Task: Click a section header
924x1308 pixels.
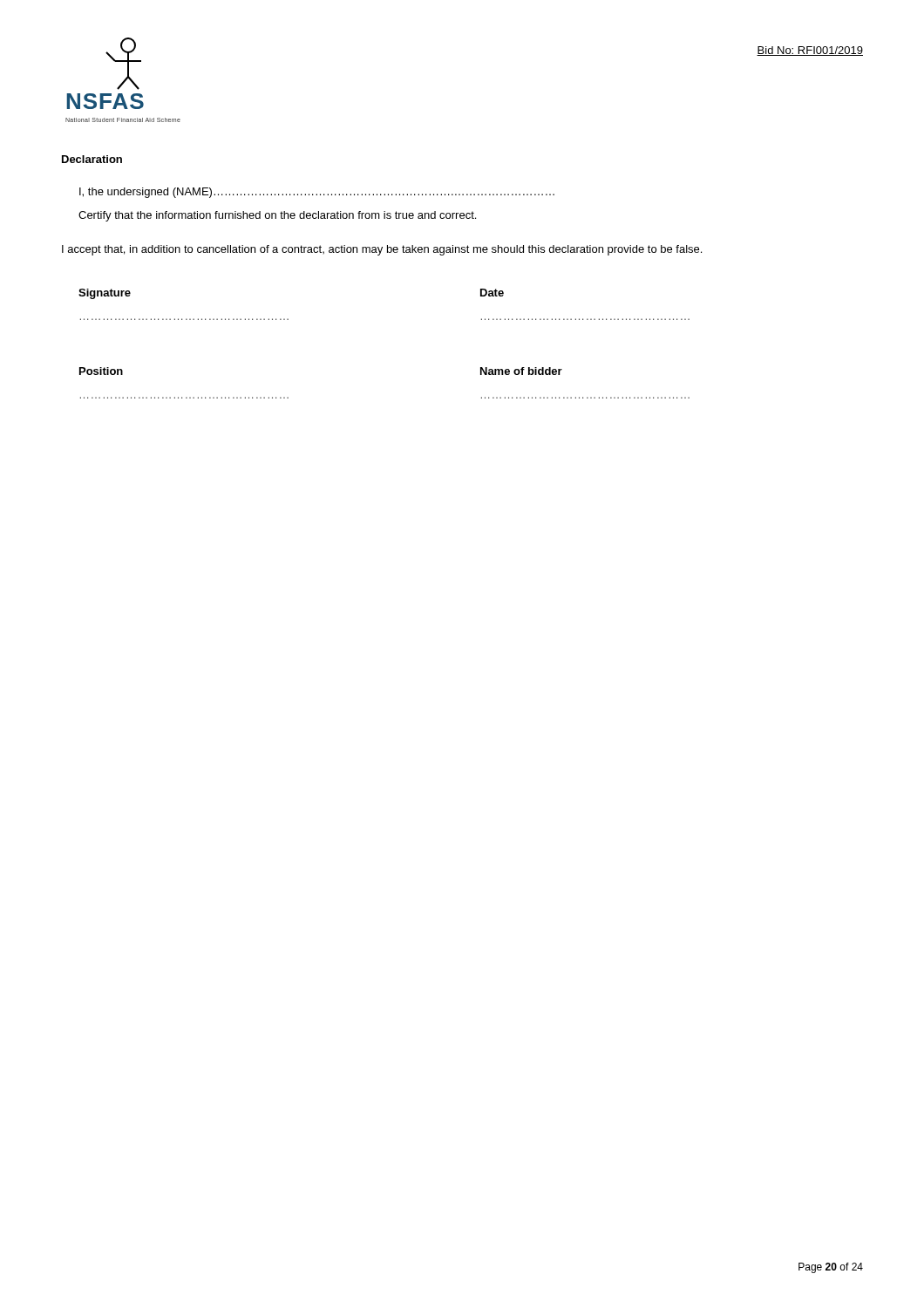Action: (x=92, y=159)
